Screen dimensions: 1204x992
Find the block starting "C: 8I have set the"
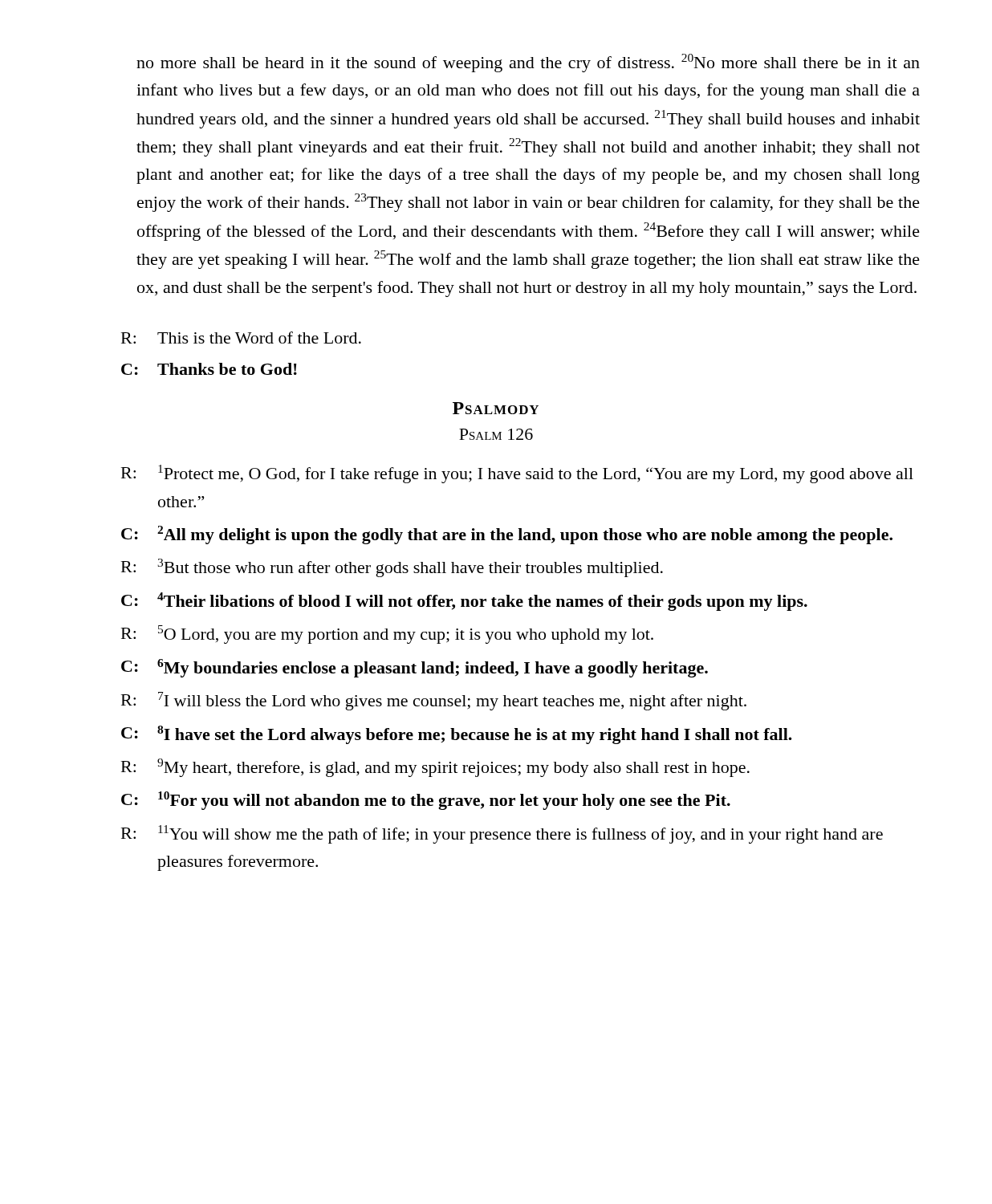pyautogui.click(x=456, y=734)
